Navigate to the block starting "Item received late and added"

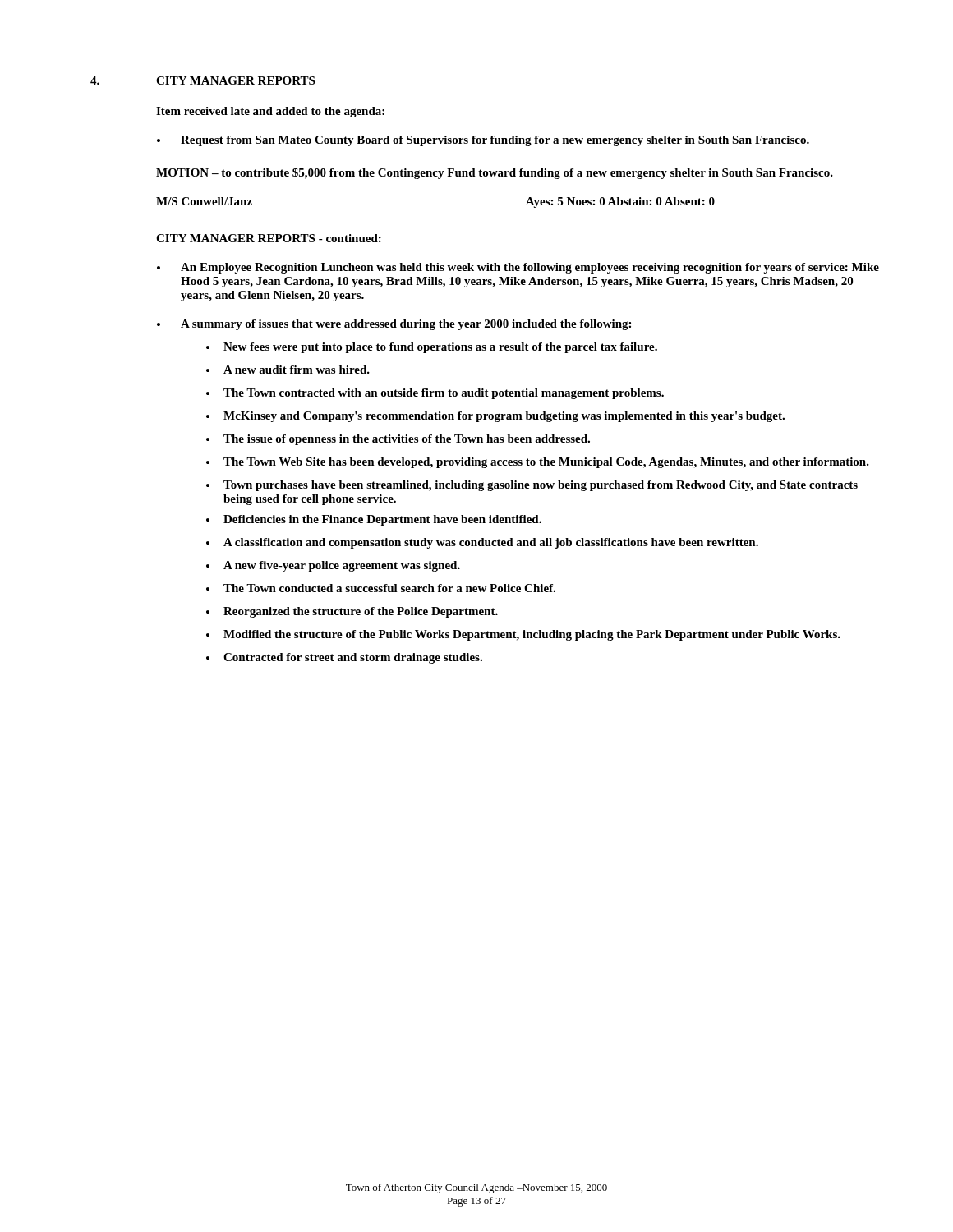pyautogui.click(x=271, y=111)
